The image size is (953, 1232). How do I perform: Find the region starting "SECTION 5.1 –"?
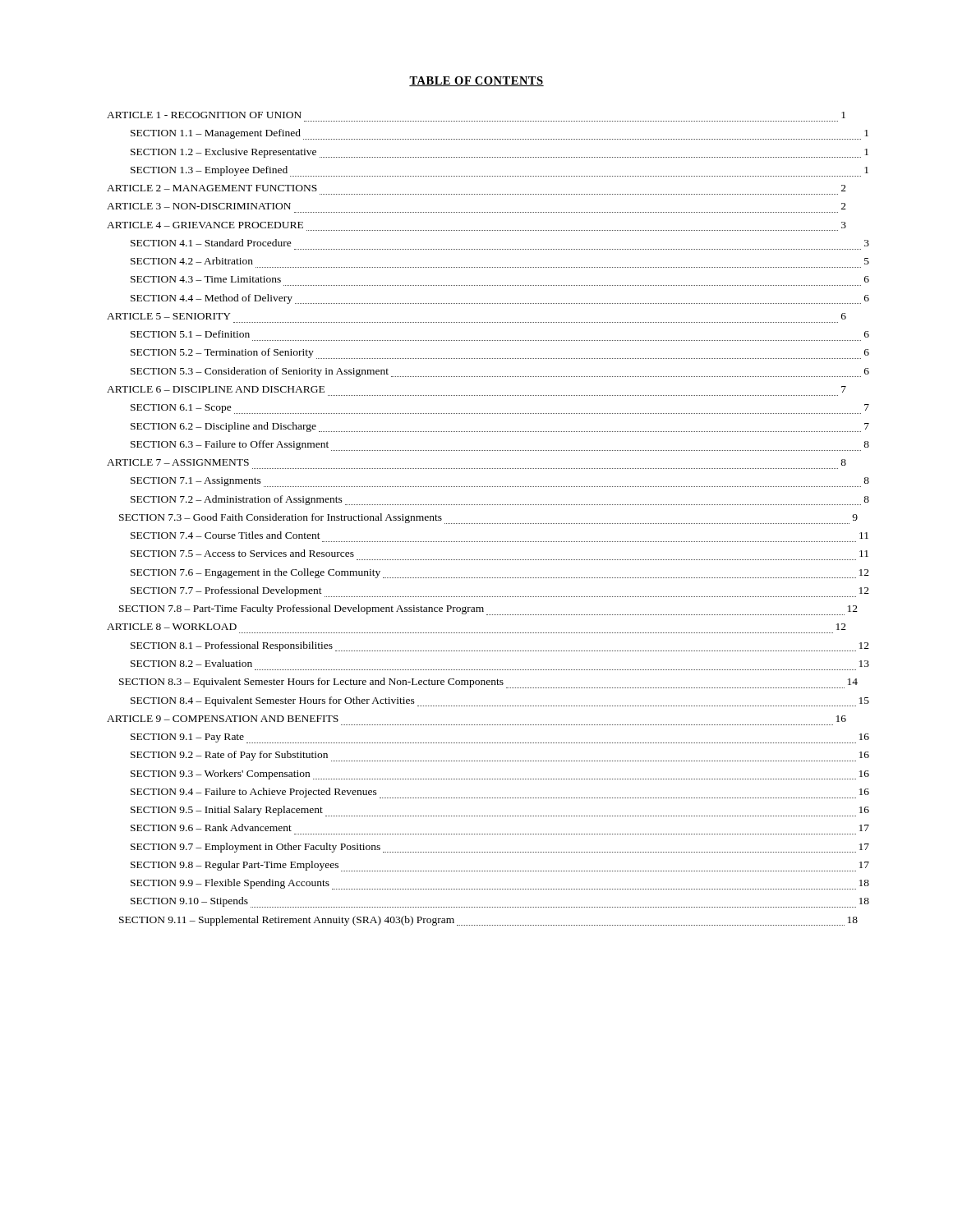[500, 335]
